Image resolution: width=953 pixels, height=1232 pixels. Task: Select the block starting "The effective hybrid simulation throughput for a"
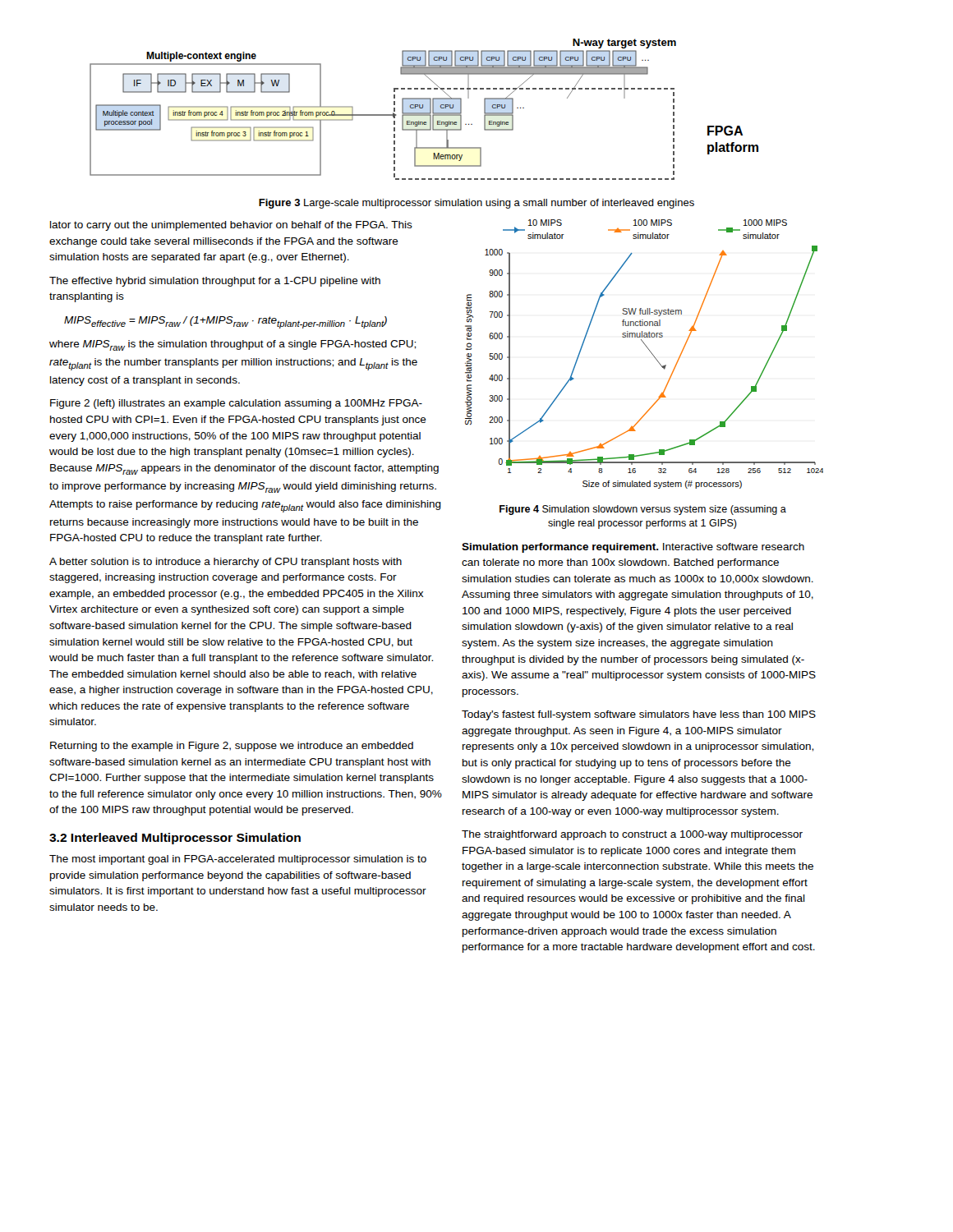coord(215,288)
